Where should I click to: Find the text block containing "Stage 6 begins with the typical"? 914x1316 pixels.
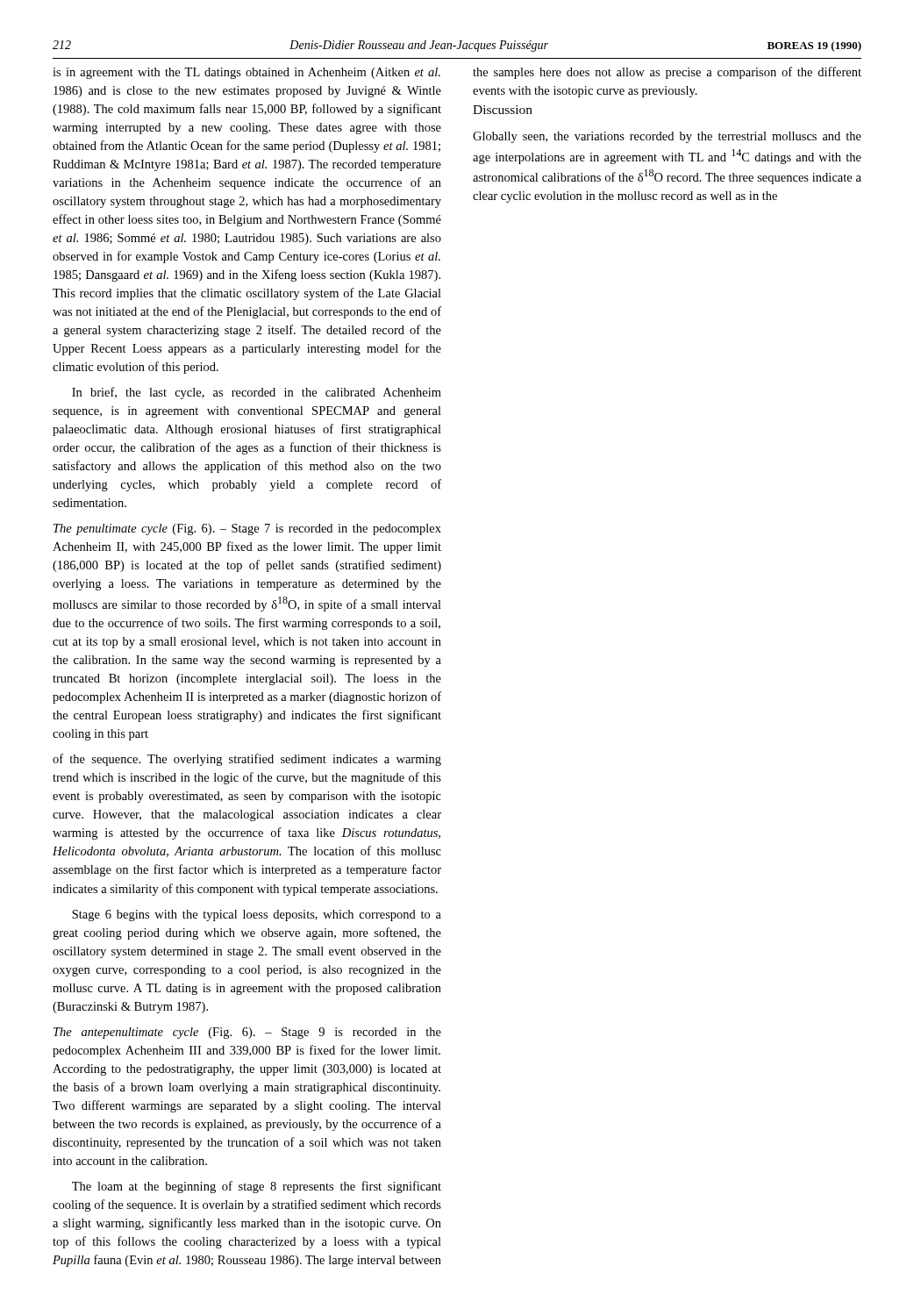(247, 960)
